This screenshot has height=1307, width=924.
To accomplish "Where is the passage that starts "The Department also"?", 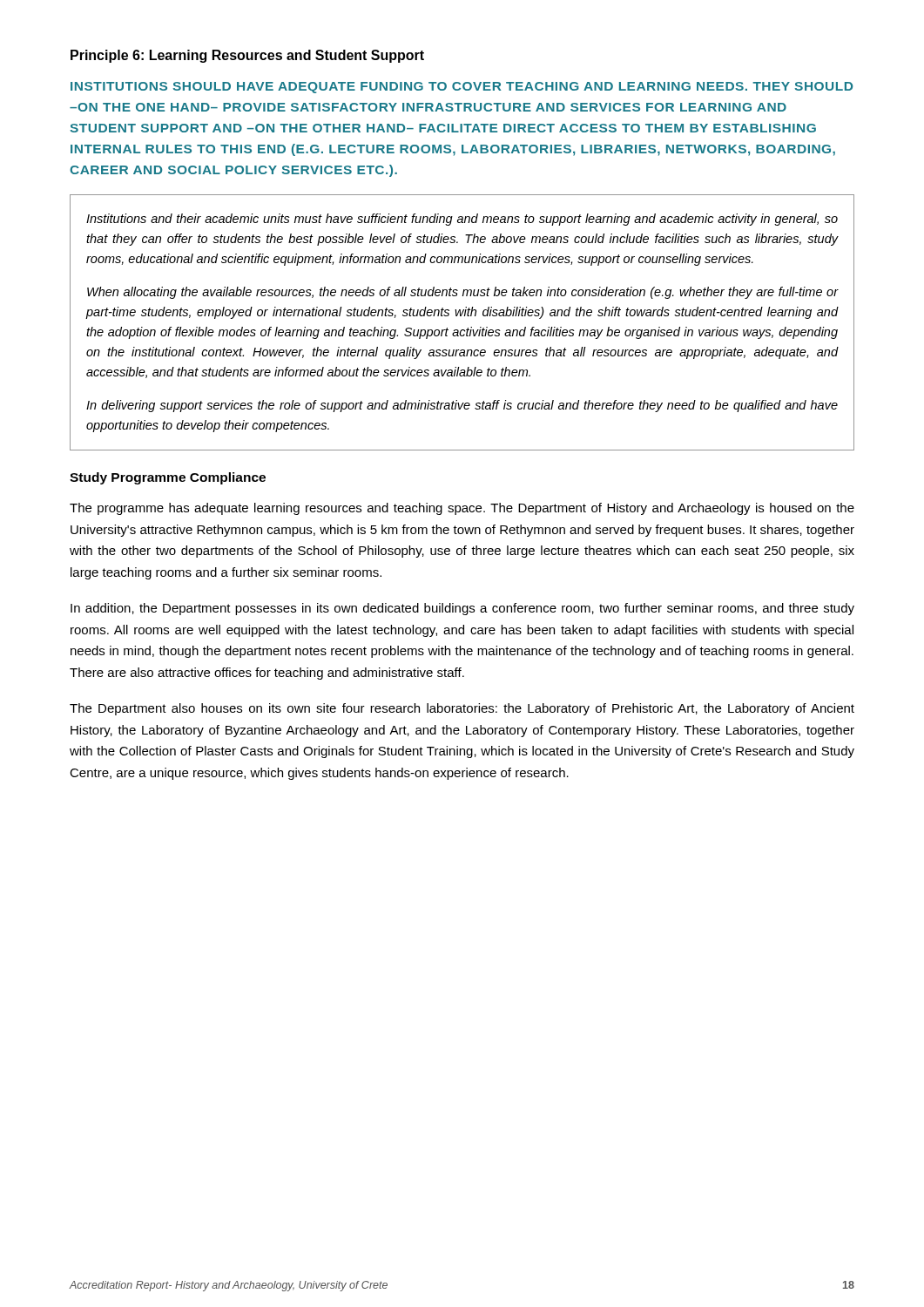I will click(x=462, y=740).
